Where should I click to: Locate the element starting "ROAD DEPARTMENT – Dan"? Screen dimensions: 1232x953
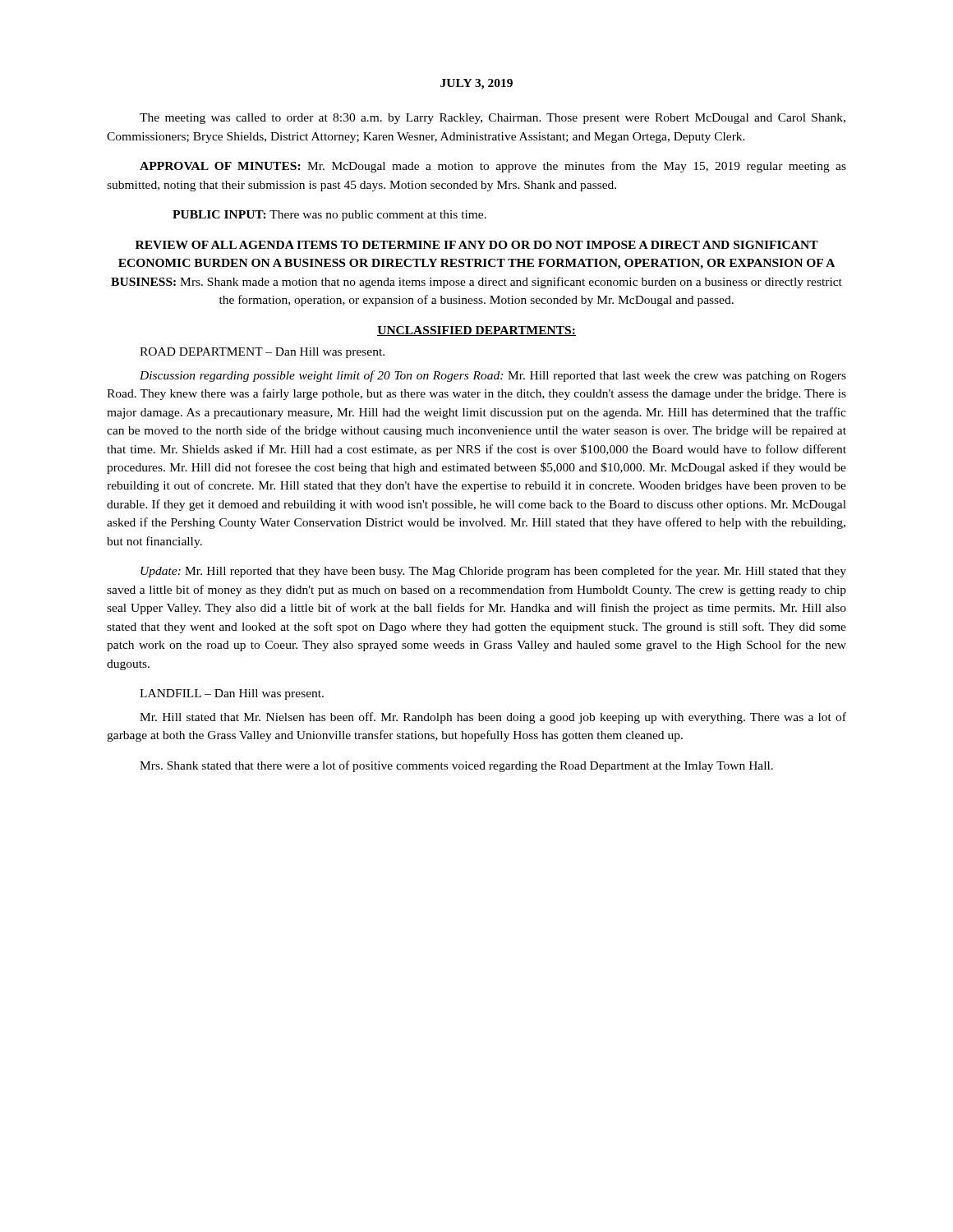click(263, 351)
